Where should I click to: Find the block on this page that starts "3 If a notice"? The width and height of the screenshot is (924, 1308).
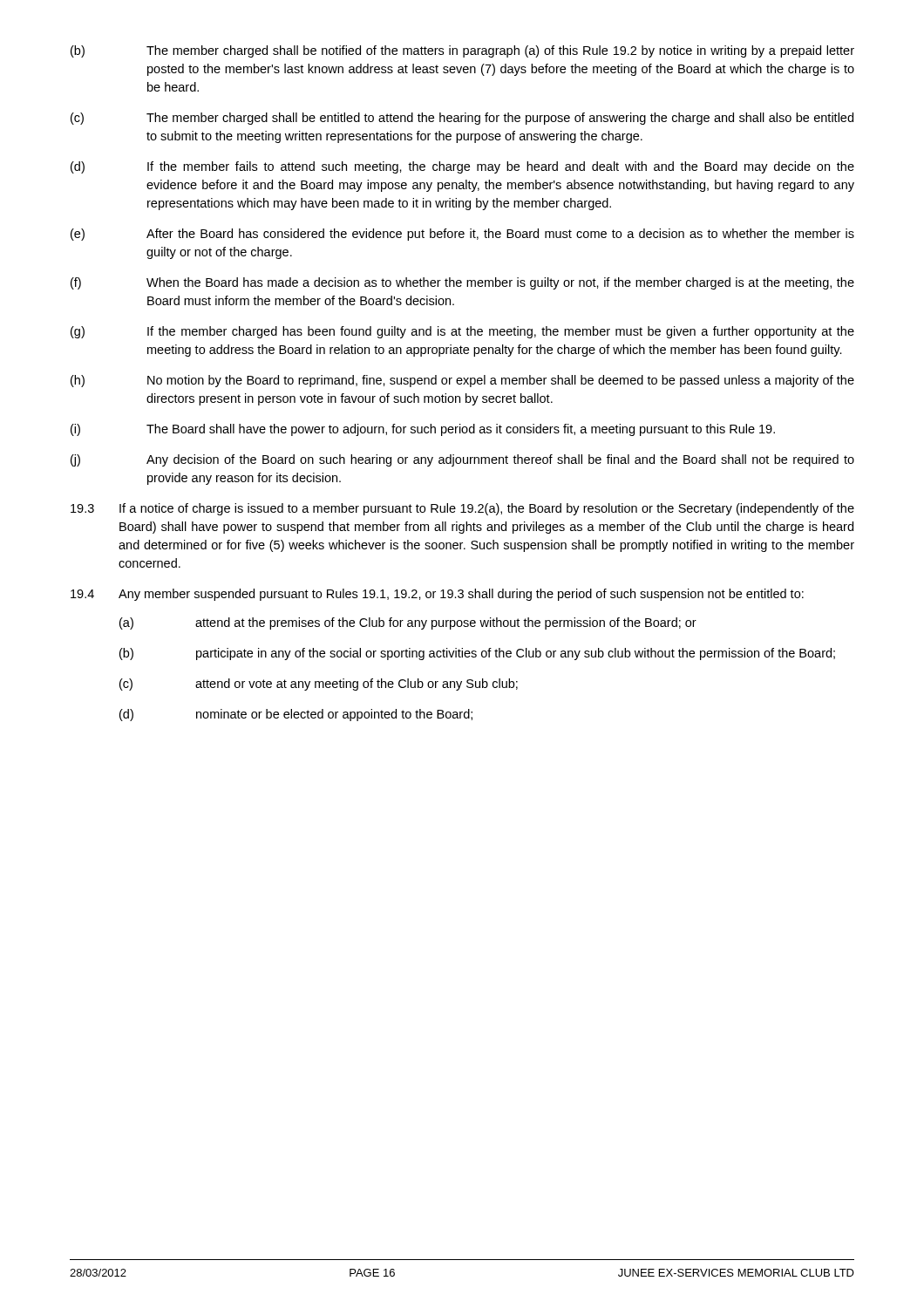pos(462,537)
